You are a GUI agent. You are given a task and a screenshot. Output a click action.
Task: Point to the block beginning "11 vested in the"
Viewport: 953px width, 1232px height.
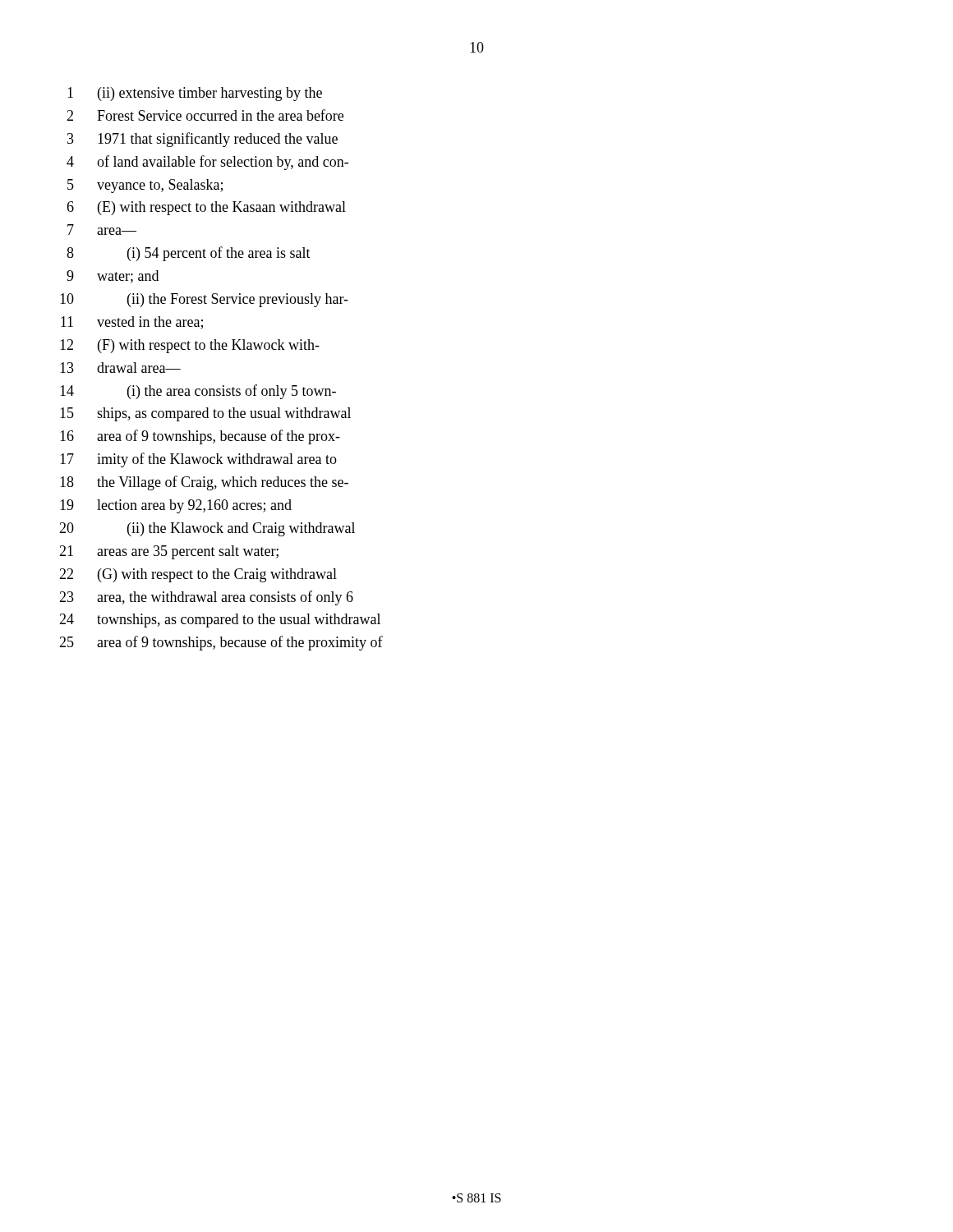click(x=132, y=323)
